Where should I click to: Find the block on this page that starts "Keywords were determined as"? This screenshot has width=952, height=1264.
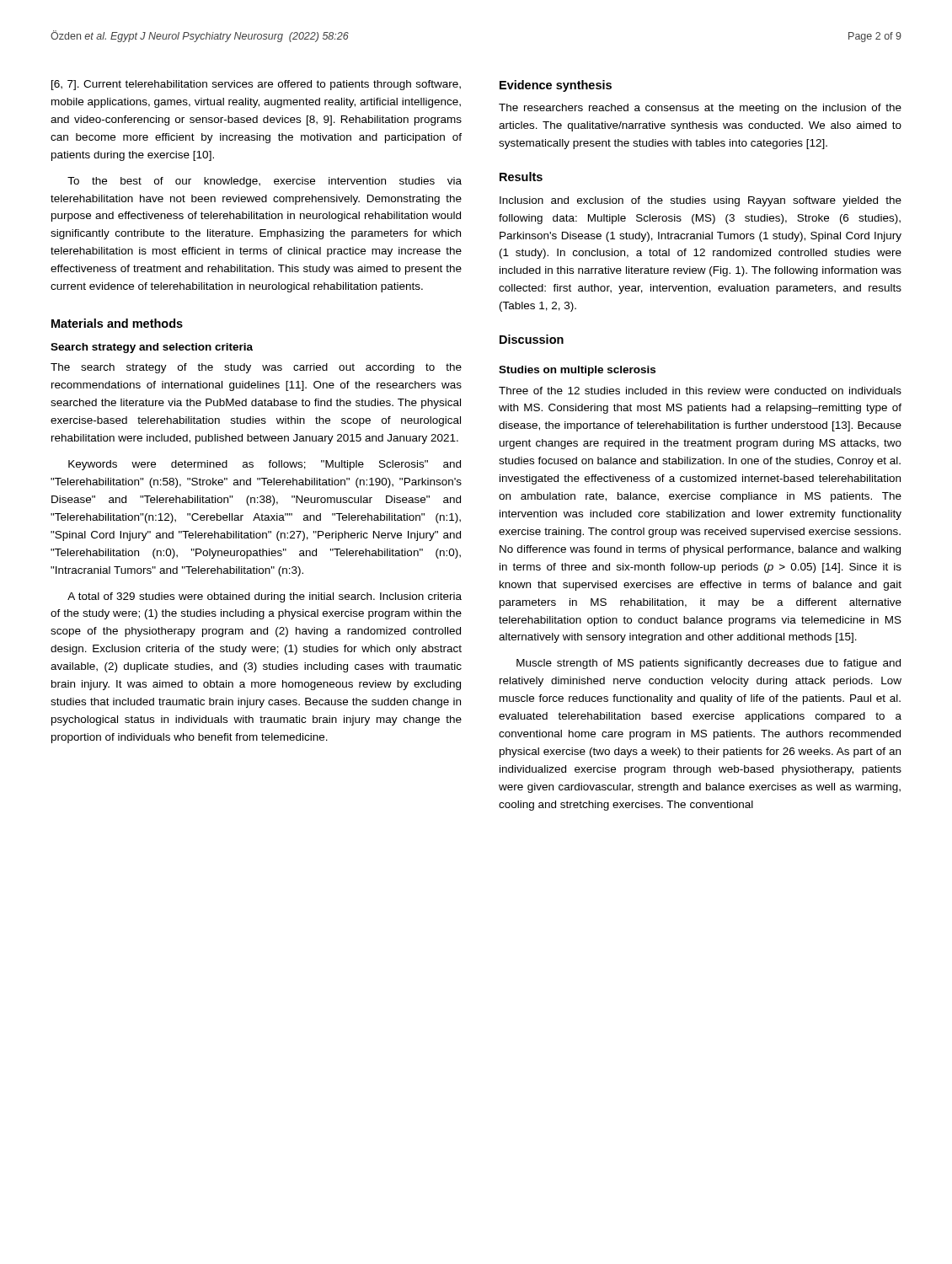click(x=256, y=518)
